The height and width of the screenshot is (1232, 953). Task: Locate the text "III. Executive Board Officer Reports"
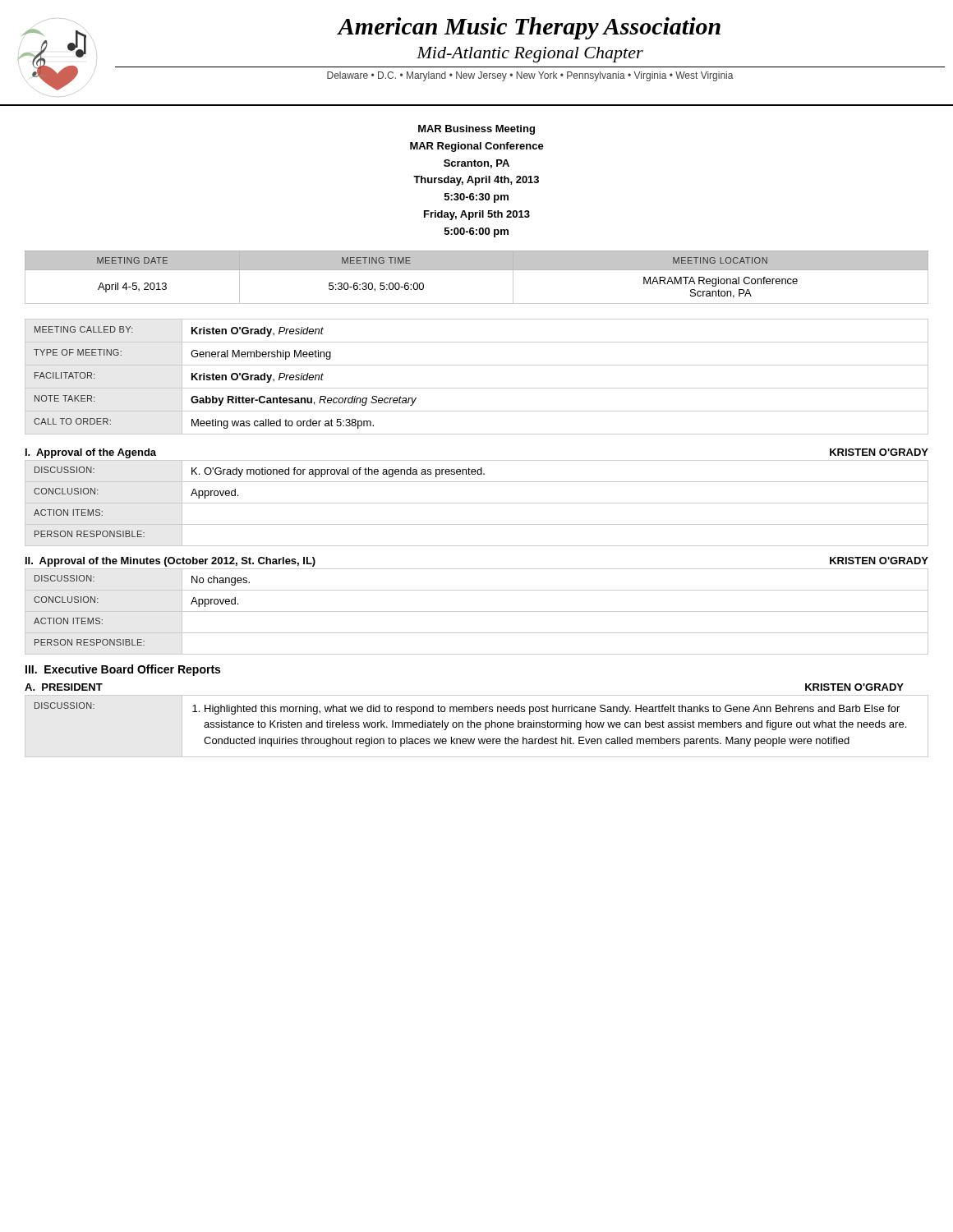(x=123, y=669)
